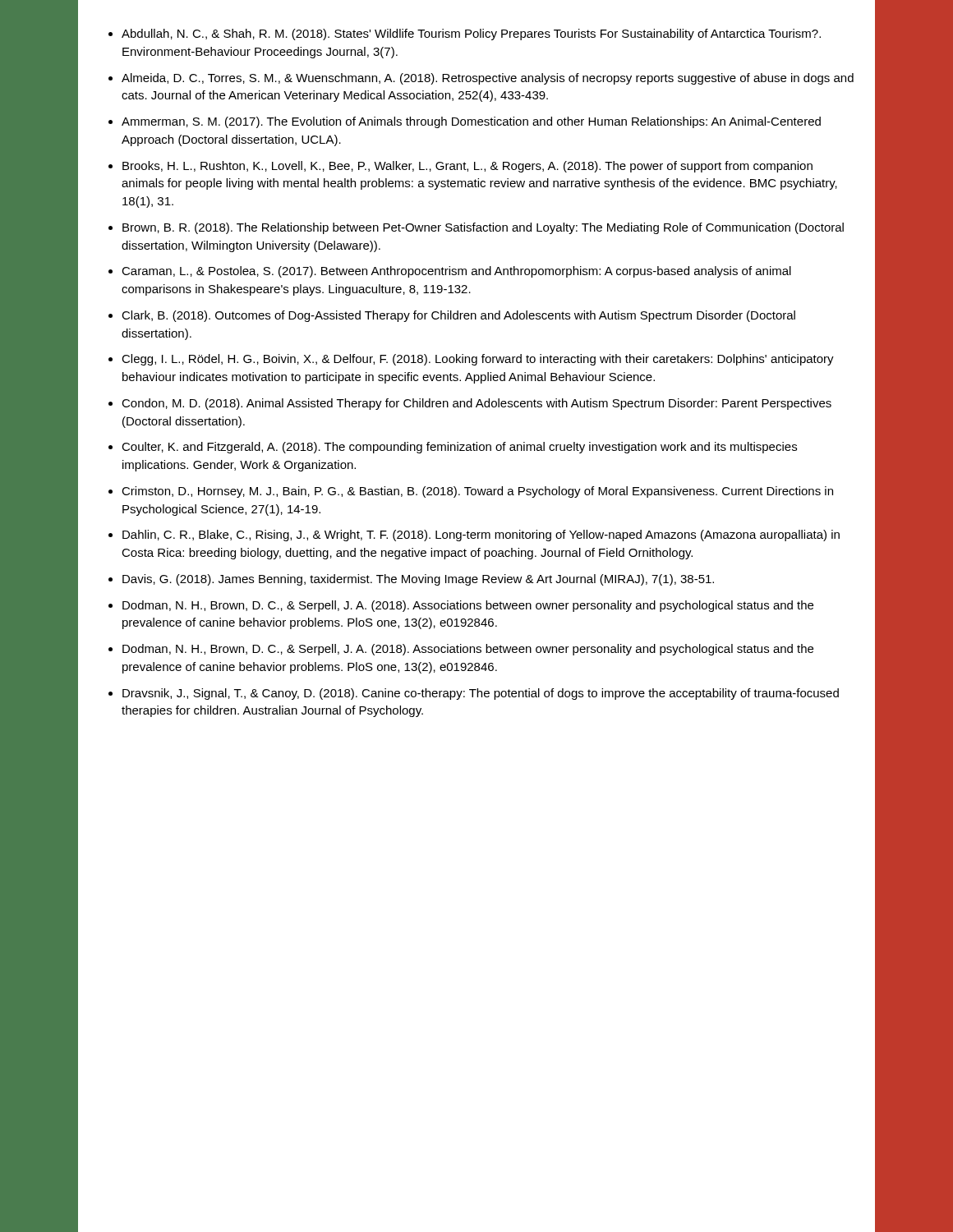Click on the text block starting "Caraman, L., &"
953x1232 pixels.
point(457,280)
